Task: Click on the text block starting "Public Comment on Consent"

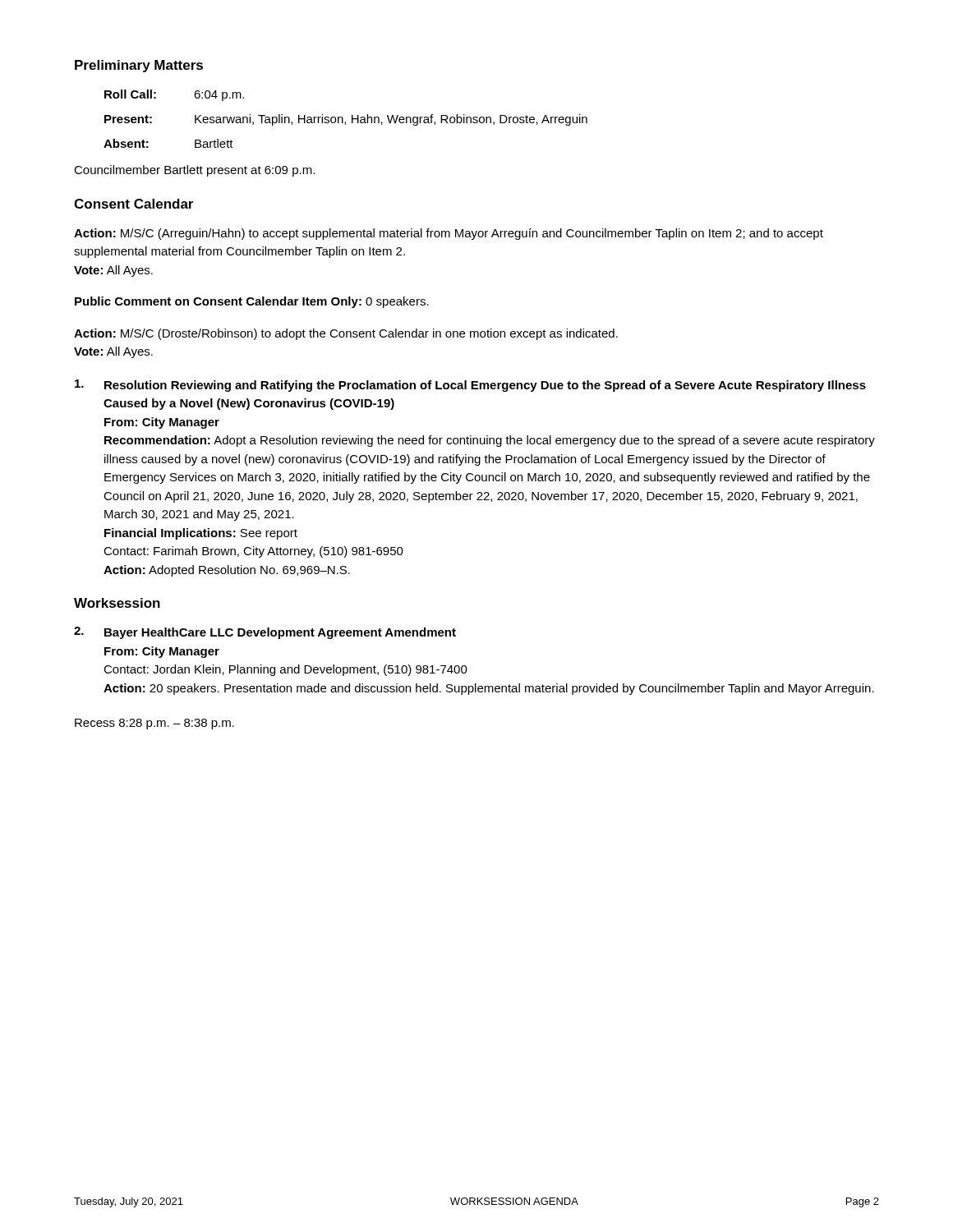Action: (252, 301)
